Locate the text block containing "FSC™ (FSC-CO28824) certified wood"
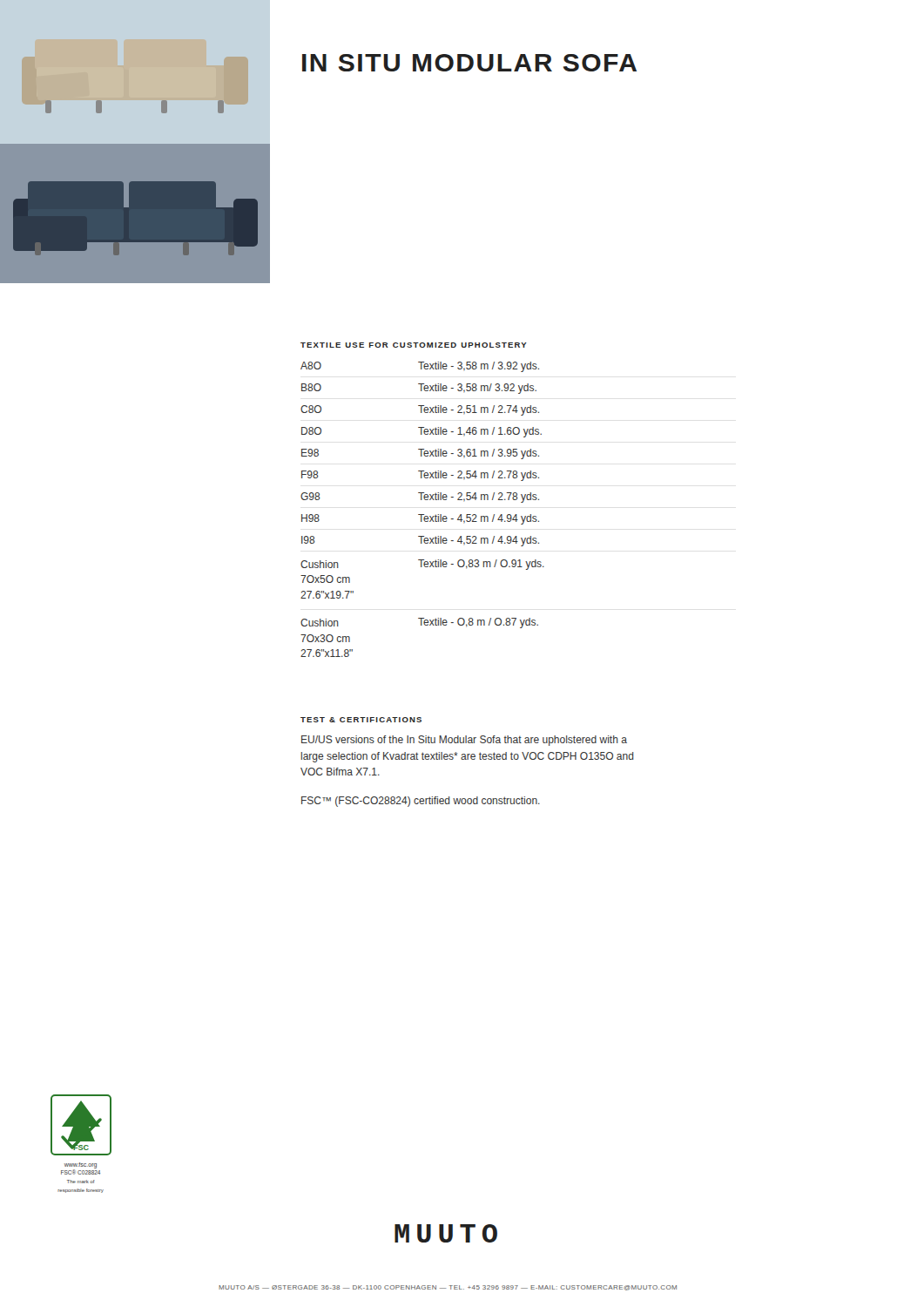 420,801
